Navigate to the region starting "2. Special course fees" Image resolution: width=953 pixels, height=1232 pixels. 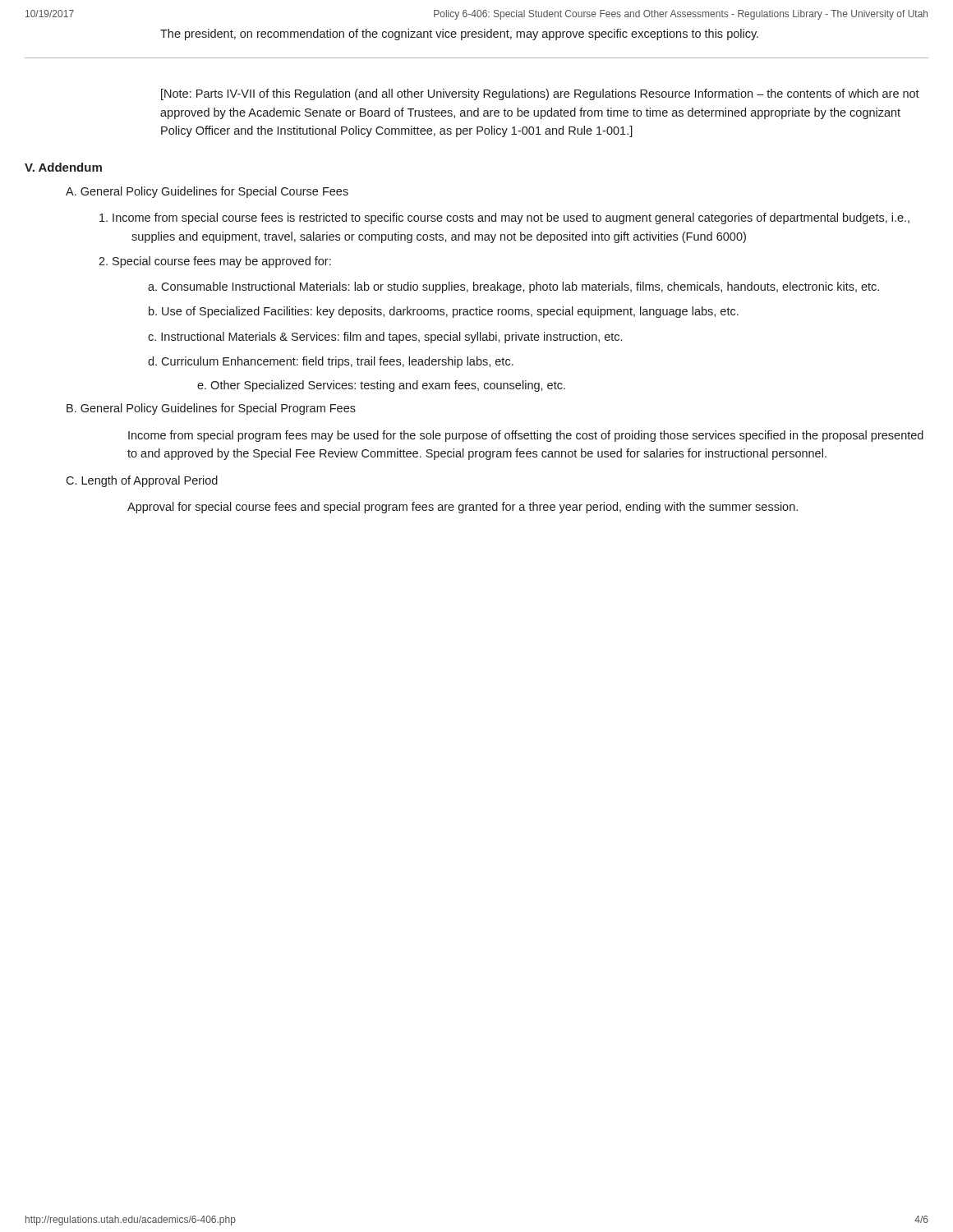pos(215,261)
